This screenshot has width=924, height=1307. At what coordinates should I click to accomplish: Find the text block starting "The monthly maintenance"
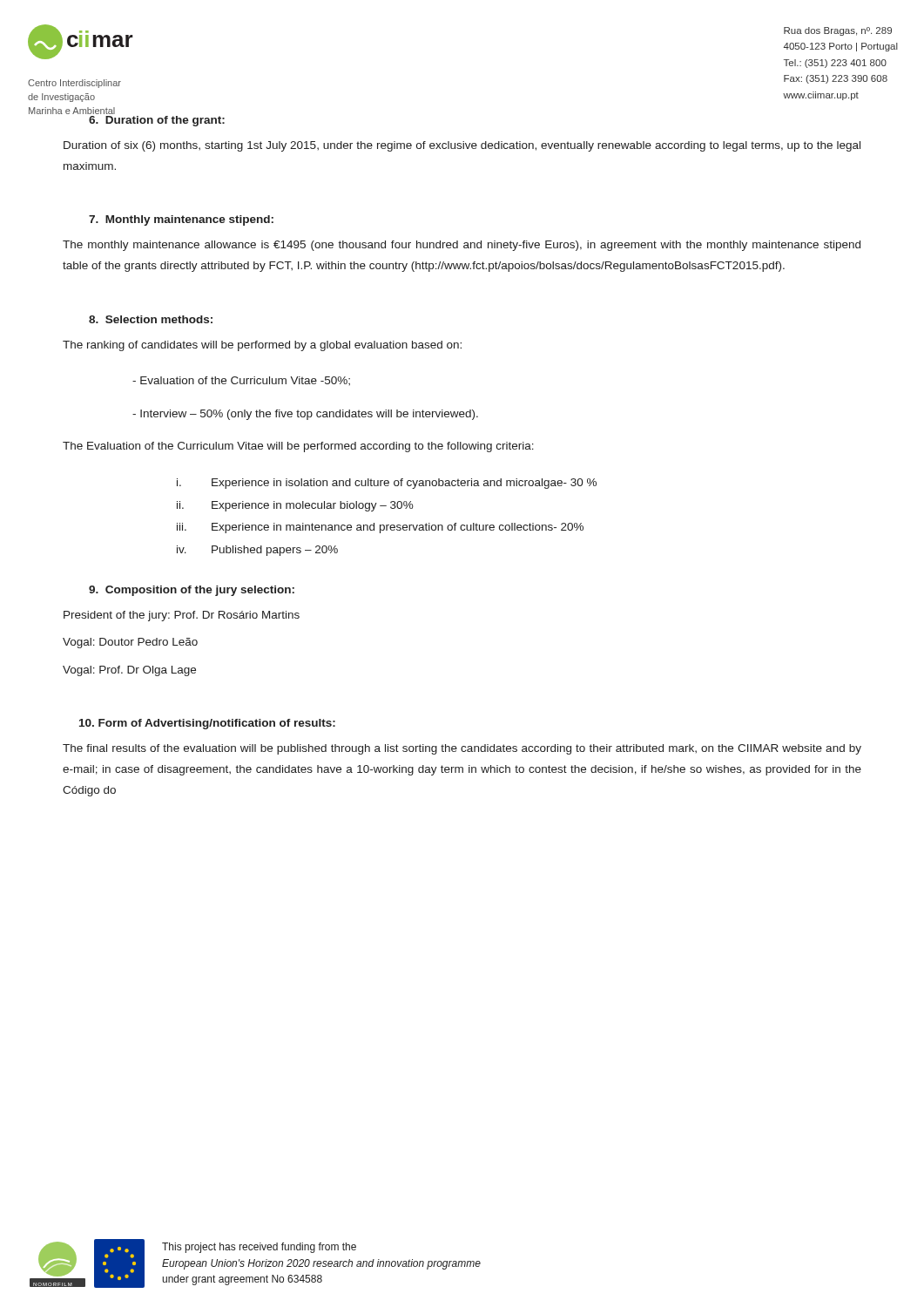[462, 255]
